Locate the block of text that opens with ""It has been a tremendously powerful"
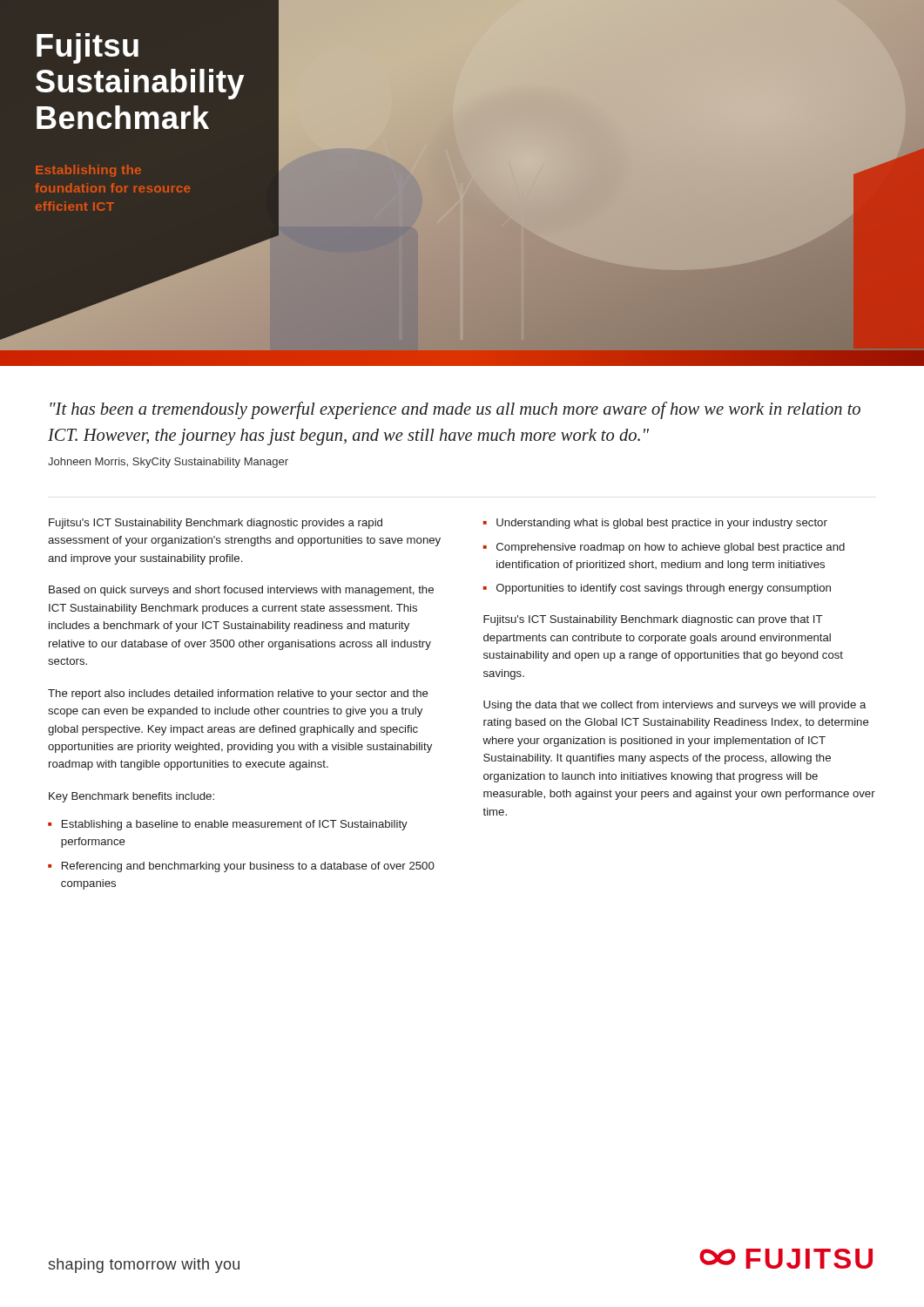924x1307 pixels. click(462, 432)
